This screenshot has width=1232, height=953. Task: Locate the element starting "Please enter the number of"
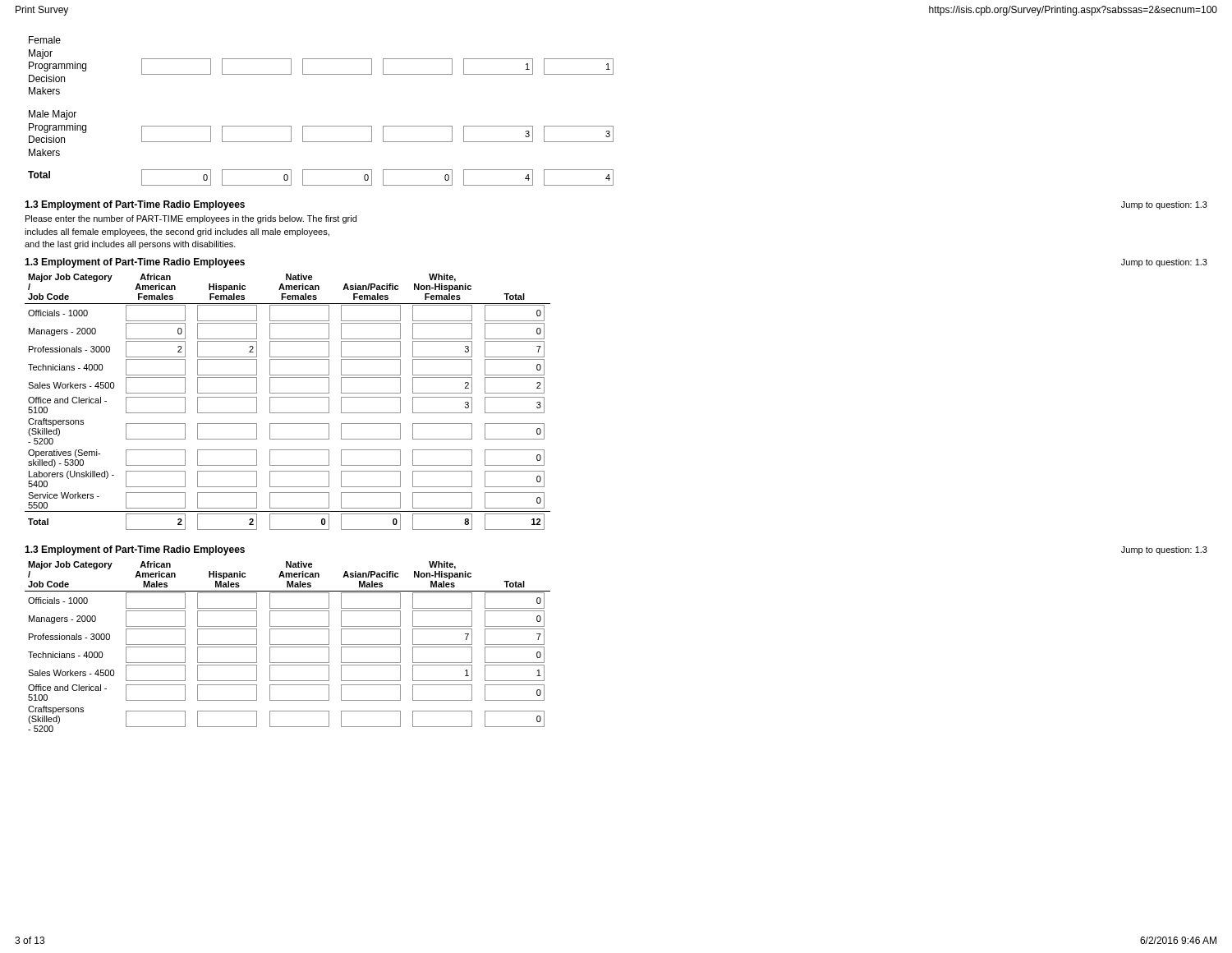tap(191, 231)
